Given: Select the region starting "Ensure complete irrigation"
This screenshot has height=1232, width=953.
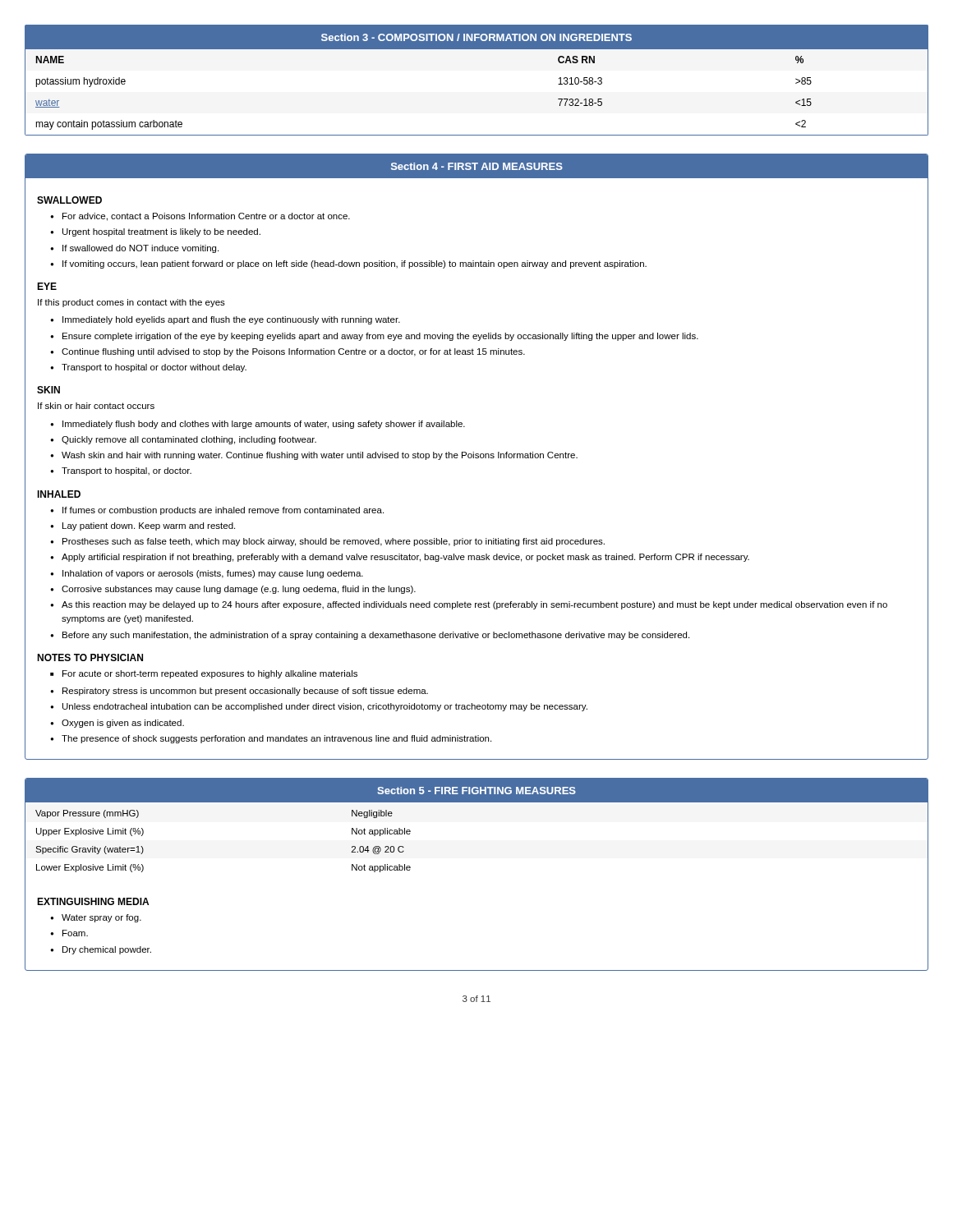Looking at the screenshot, I should click(380, 335).
